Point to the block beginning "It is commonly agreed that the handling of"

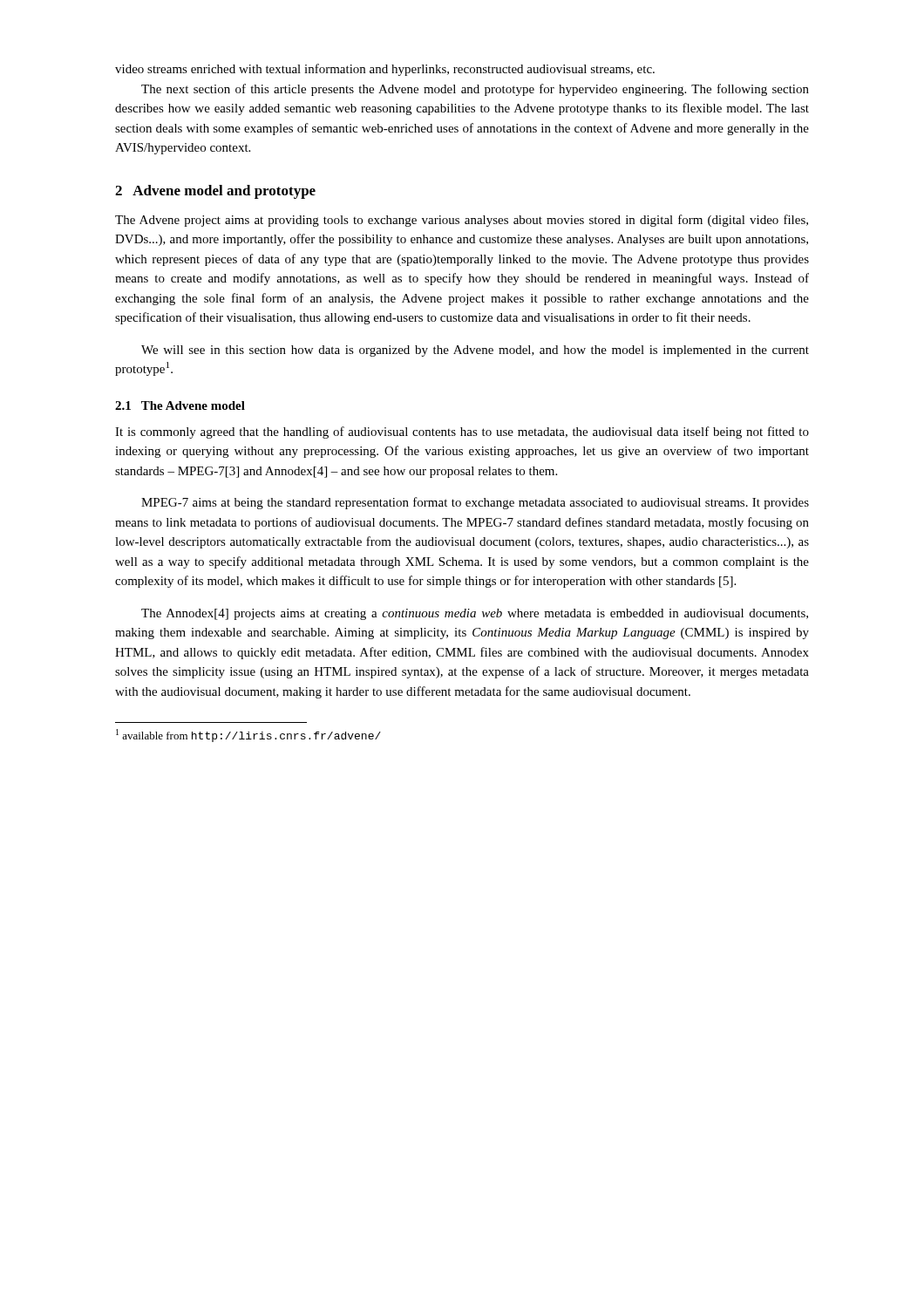(462, 451)
